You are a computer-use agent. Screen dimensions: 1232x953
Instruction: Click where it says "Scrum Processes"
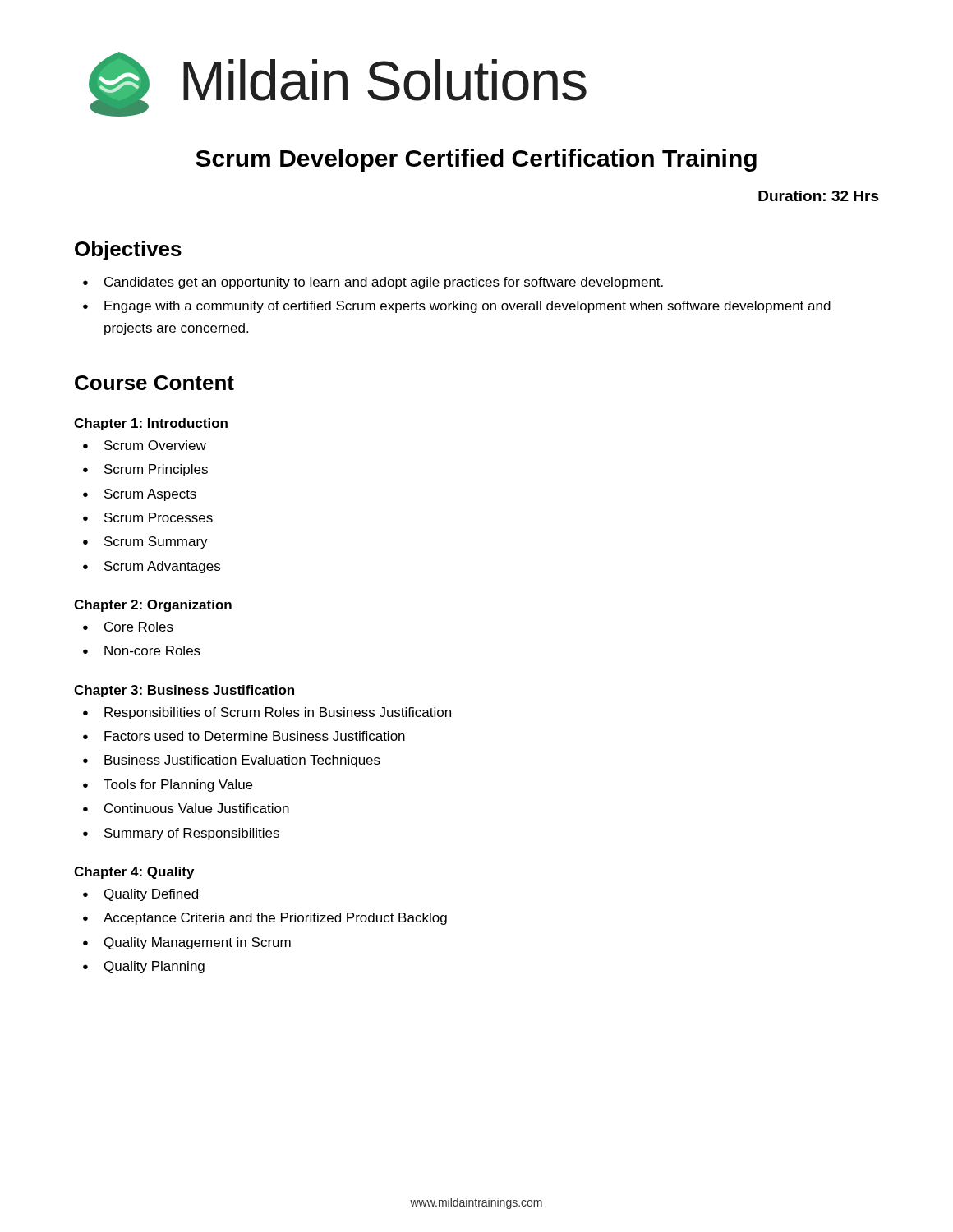pos(148,517)
